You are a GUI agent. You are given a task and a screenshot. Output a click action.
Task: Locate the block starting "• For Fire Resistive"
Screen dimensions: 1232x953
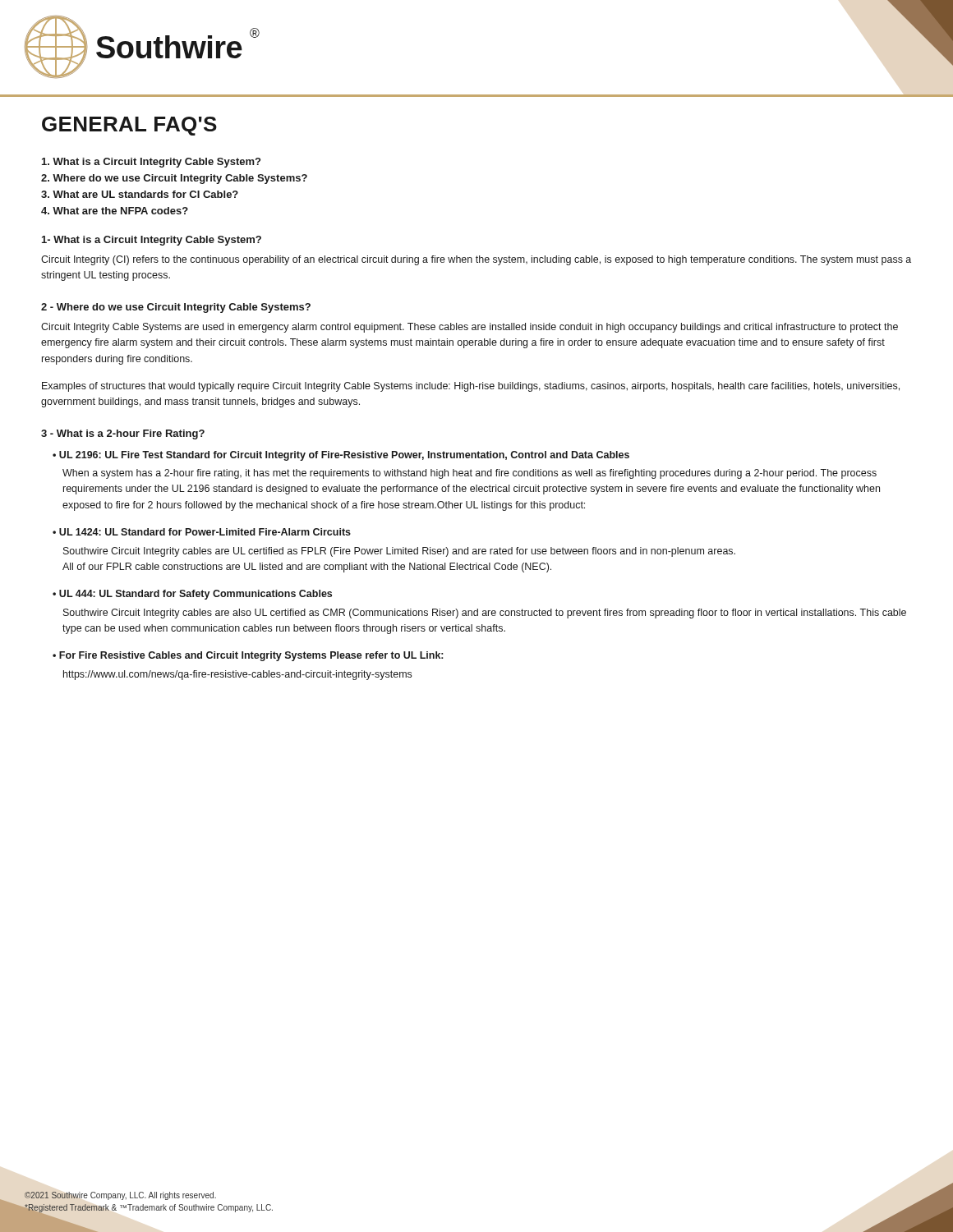pos(248,656)
